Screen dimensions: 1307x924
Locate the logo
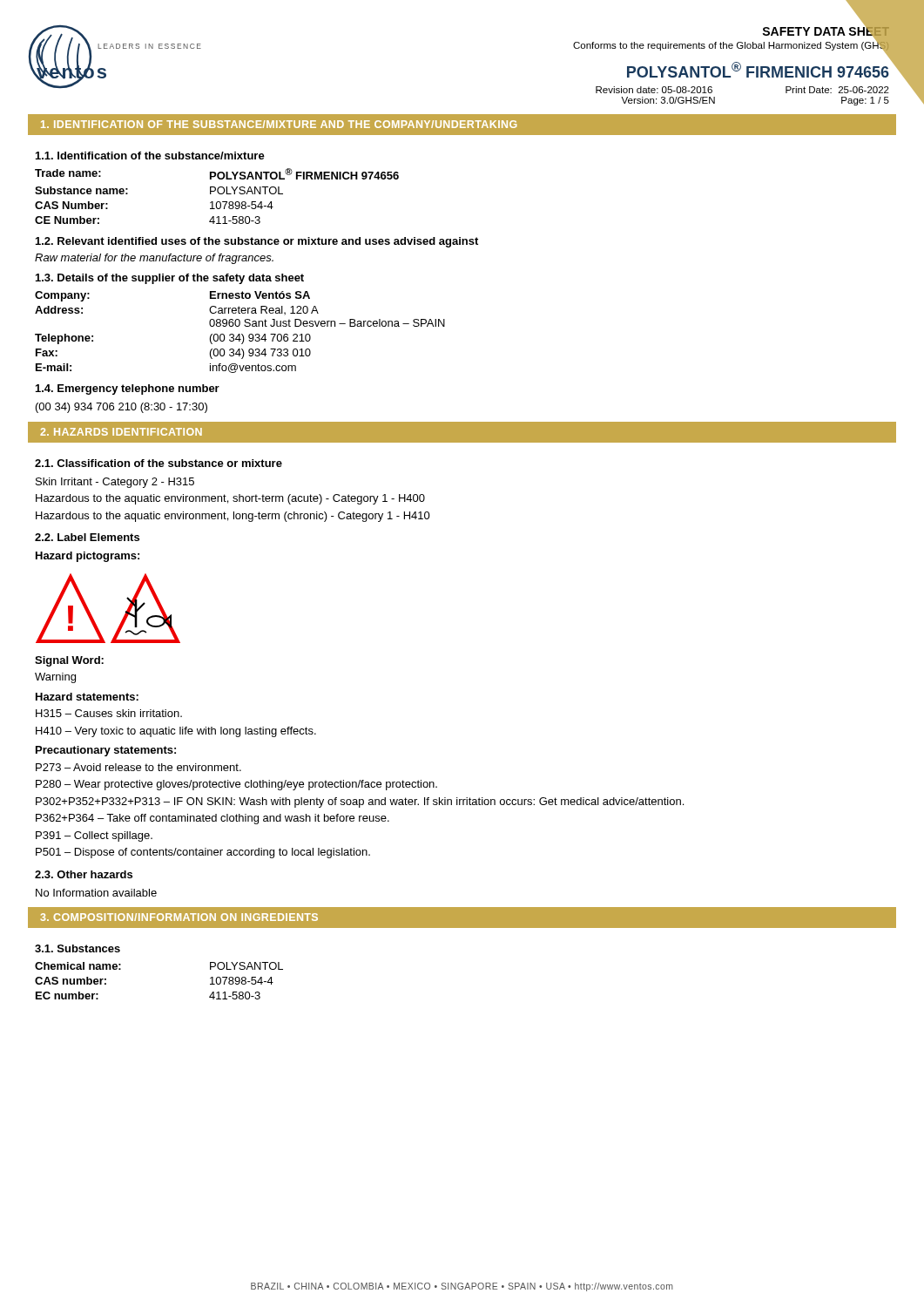tap(124, 57)
